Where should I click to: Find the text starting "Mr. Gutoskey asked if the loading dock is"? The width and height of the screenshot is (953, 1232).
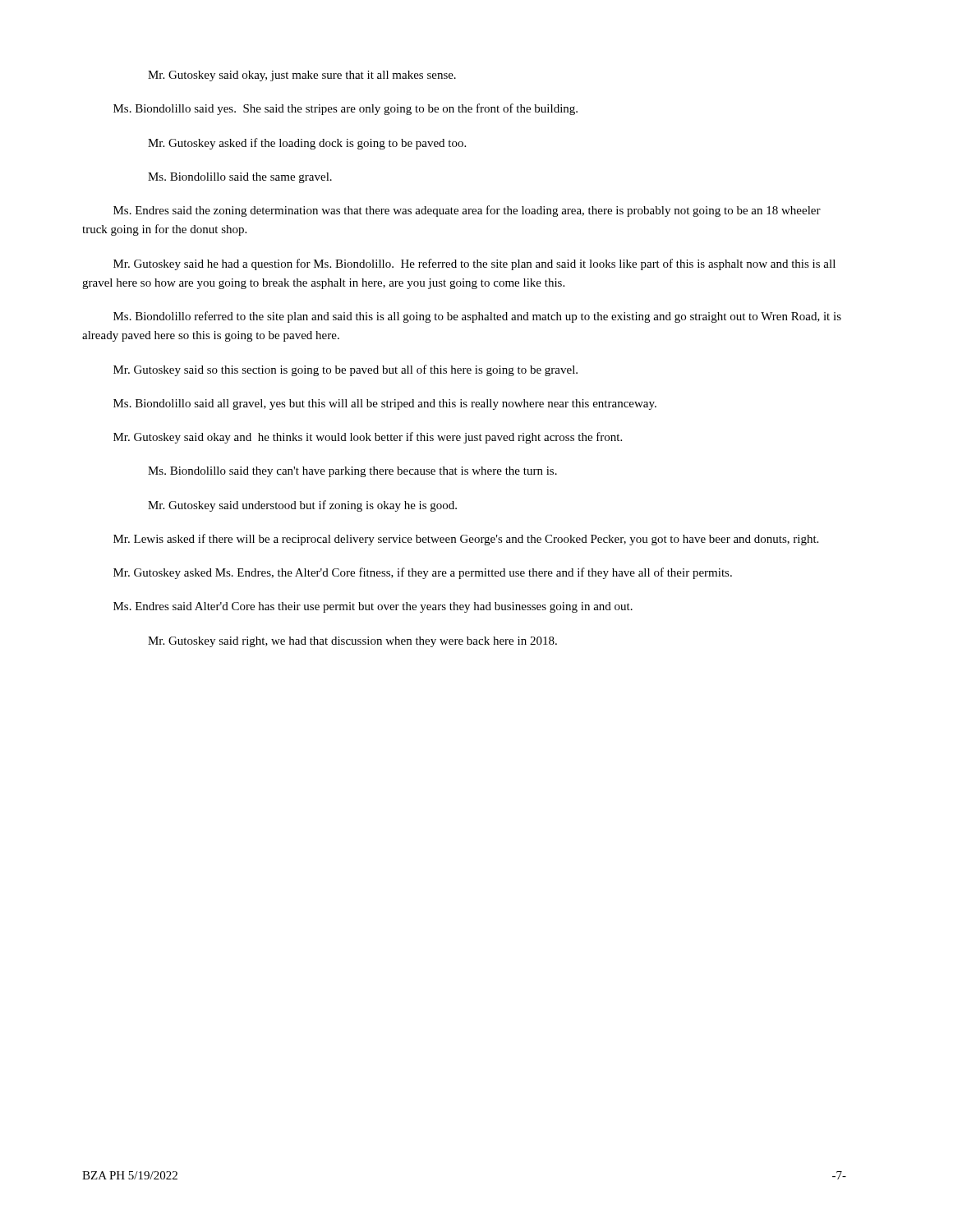tap(307, 142)
